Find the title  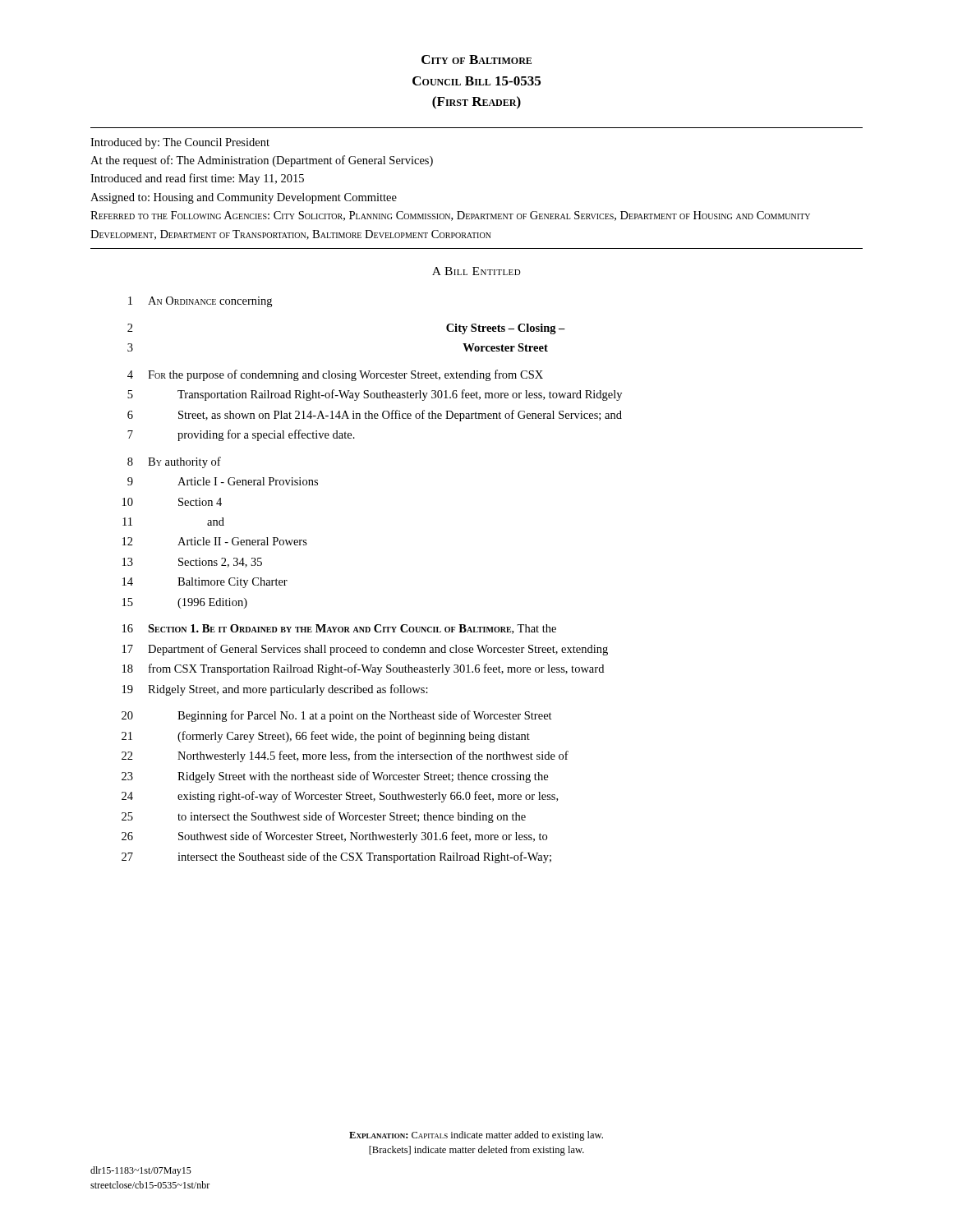click(x=476, y=81)
